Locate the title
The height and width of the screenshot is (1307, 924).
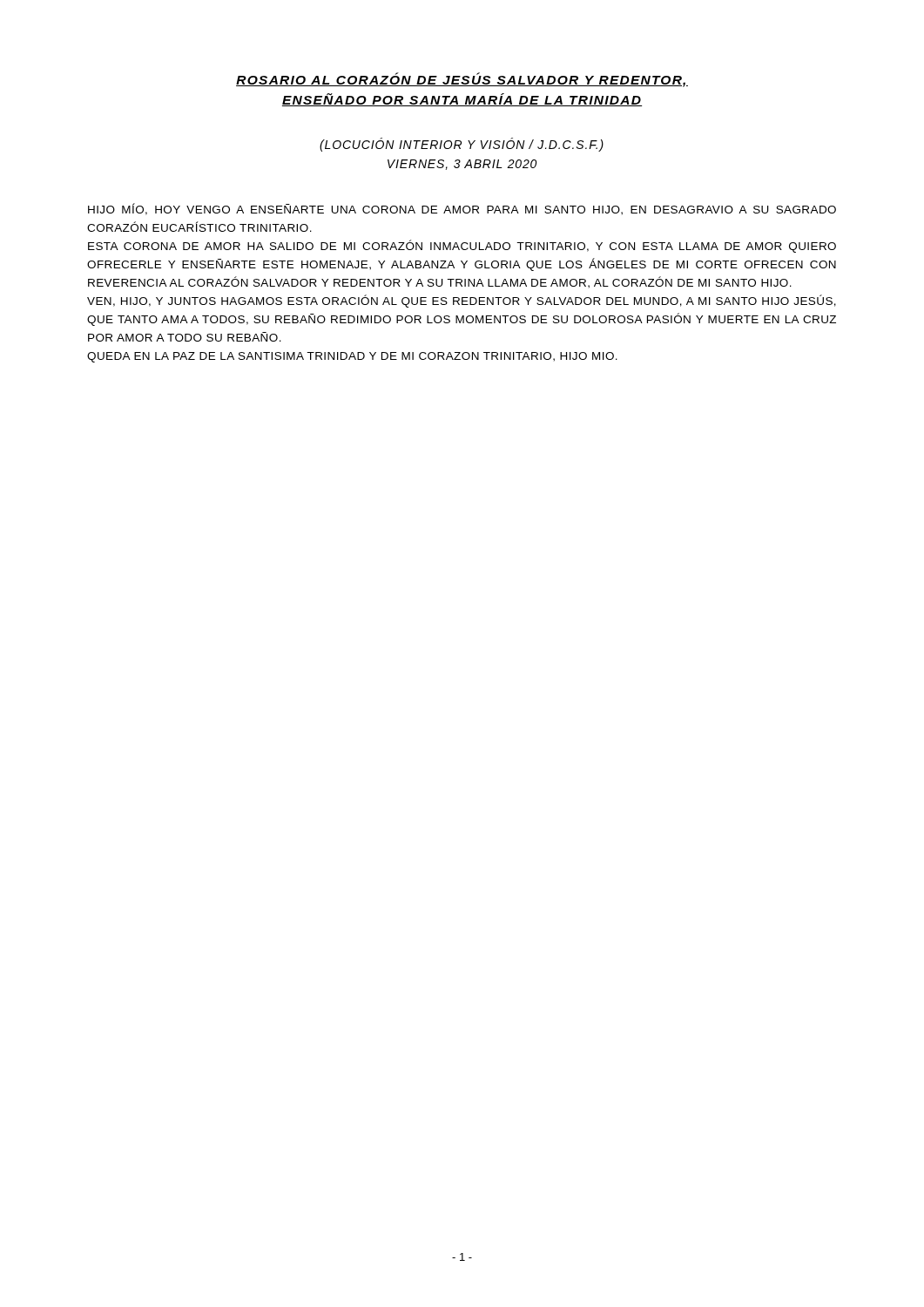click(x=462, y=90)
